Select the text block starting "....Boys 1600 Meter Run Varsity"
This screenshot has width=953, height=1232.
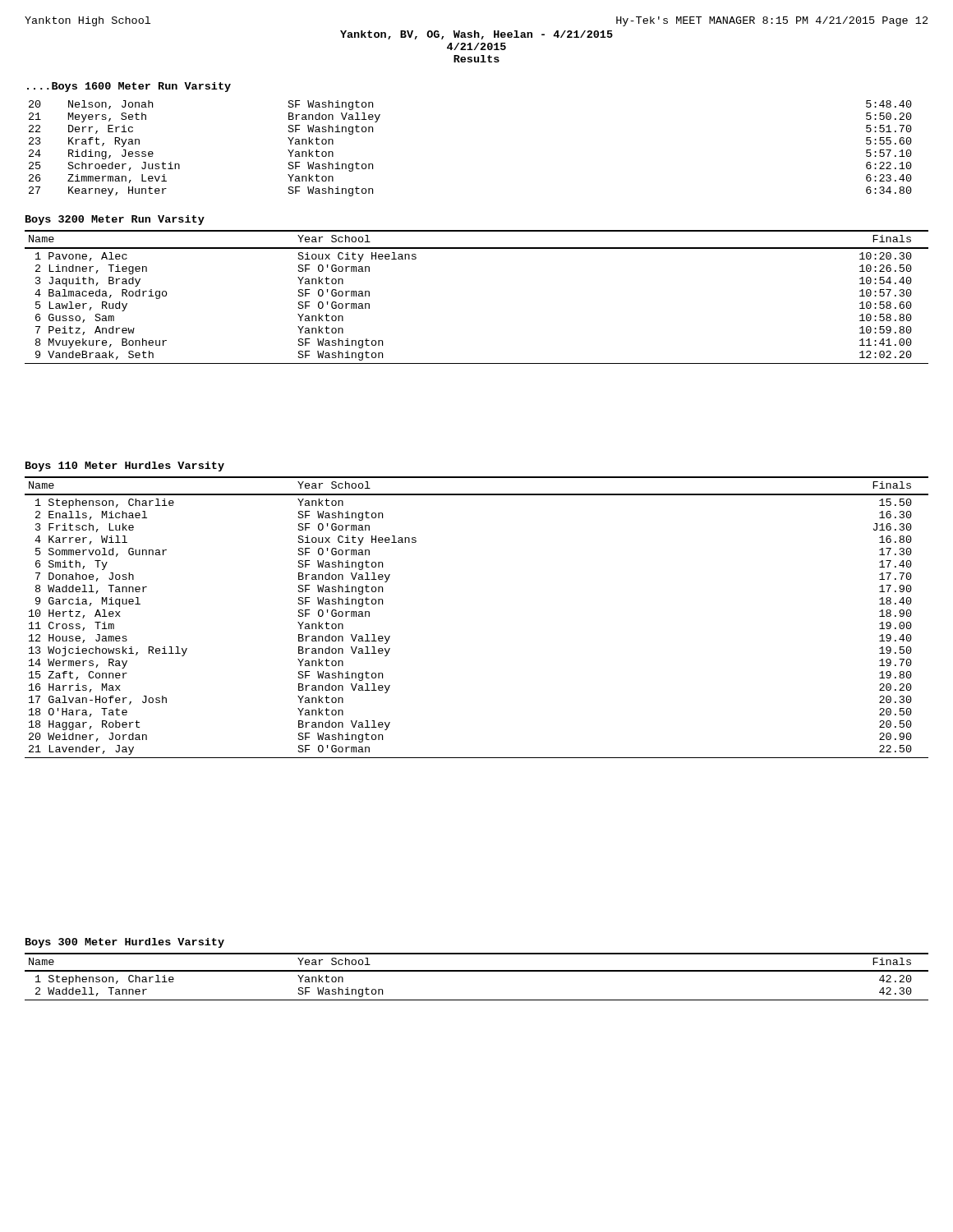pos(128,87)
